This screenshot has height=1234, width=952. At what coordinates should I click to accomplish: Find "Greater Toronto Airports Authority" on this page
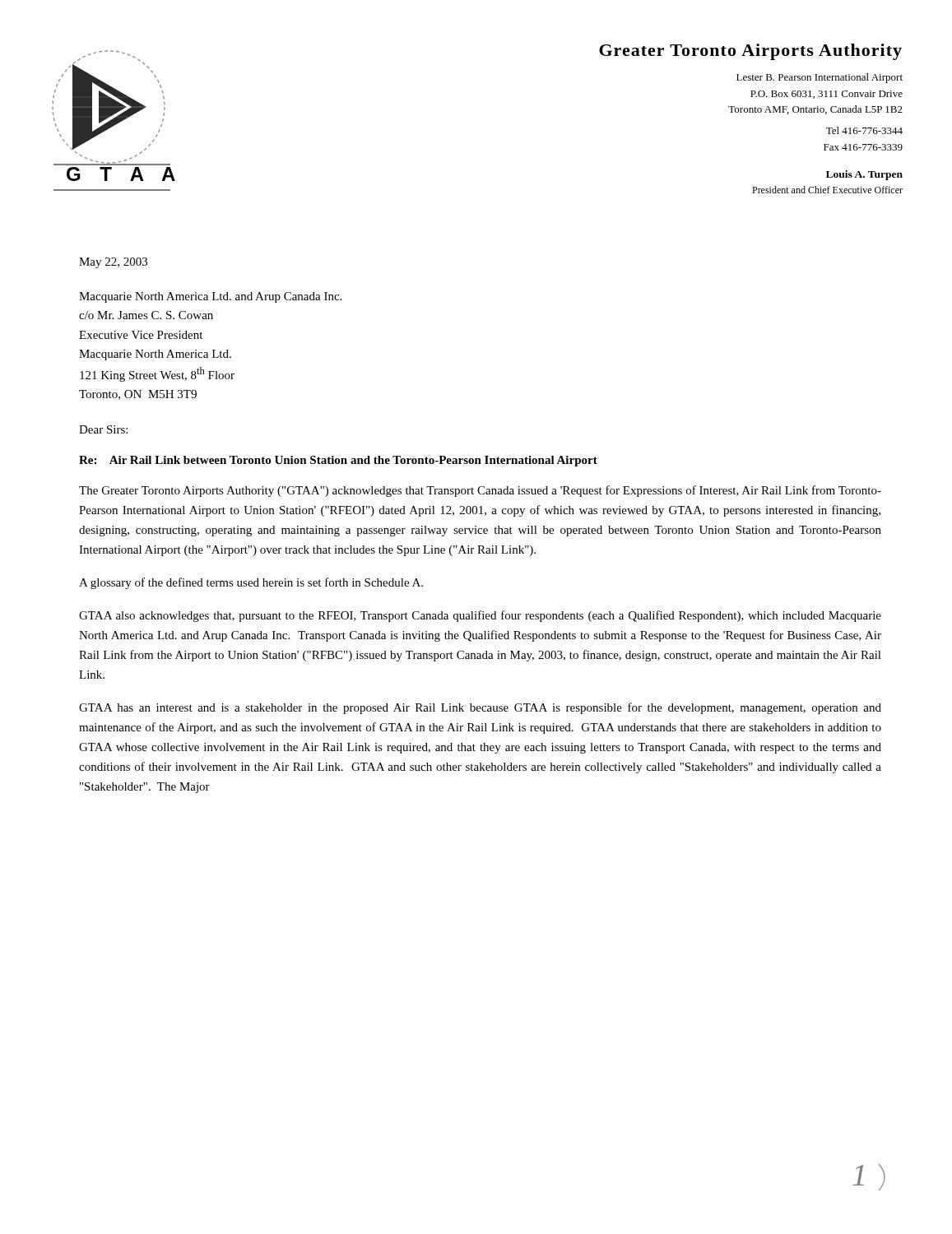pos(751,50)
